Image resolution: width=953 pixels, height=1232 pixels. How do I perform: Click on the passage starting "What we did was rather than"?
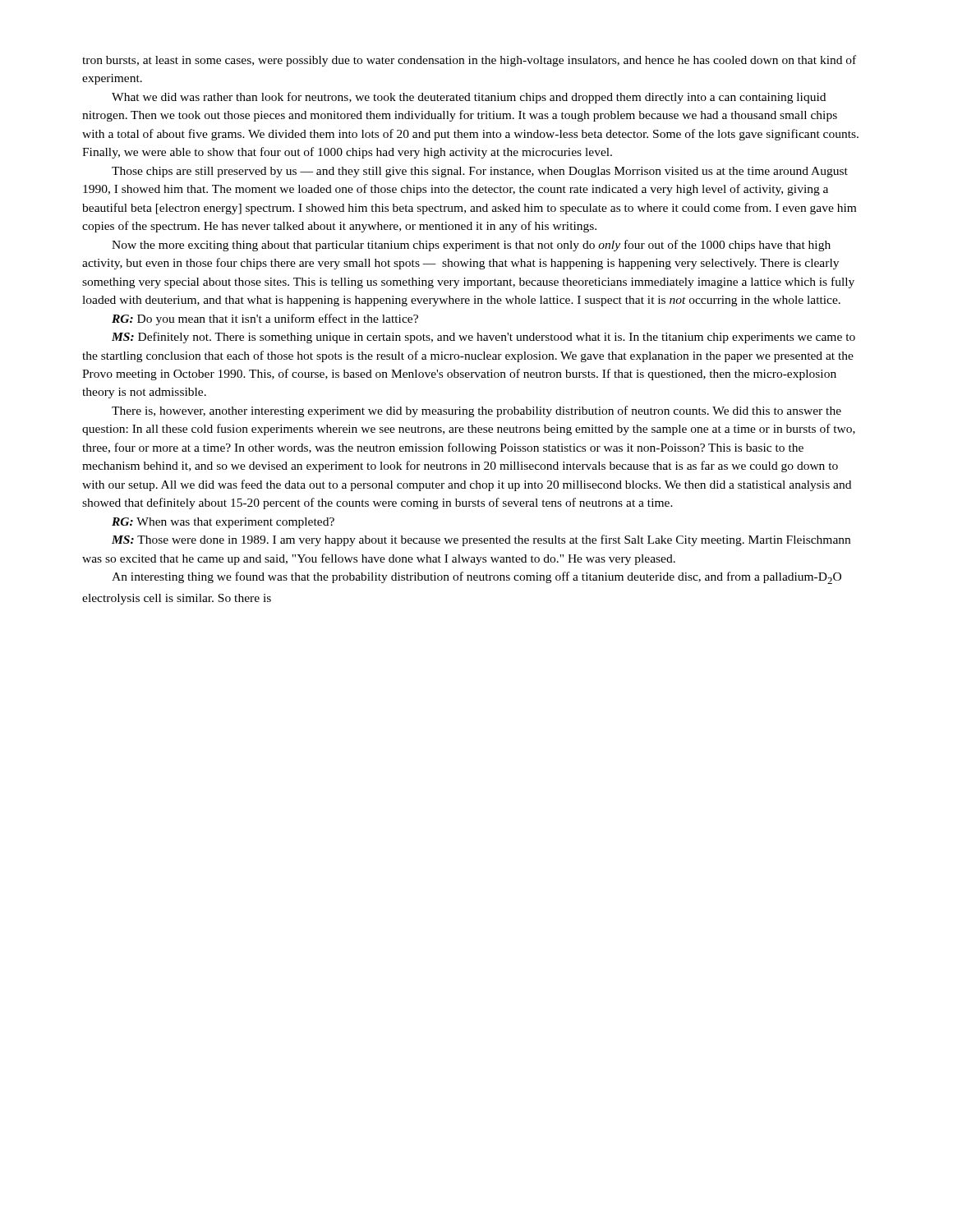click(471, 125)
